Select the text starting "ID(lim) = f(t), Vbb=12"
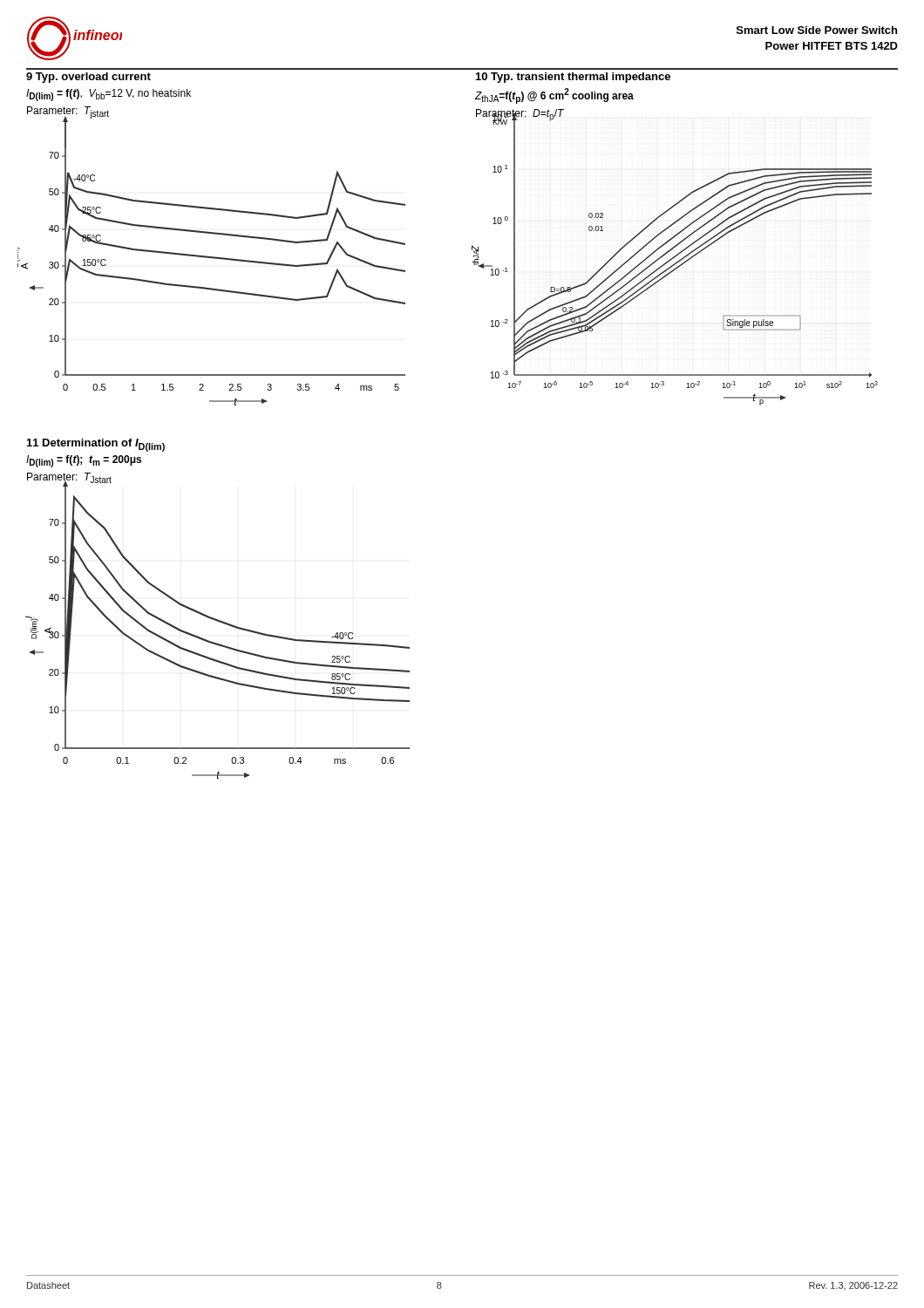 (109, 103)
